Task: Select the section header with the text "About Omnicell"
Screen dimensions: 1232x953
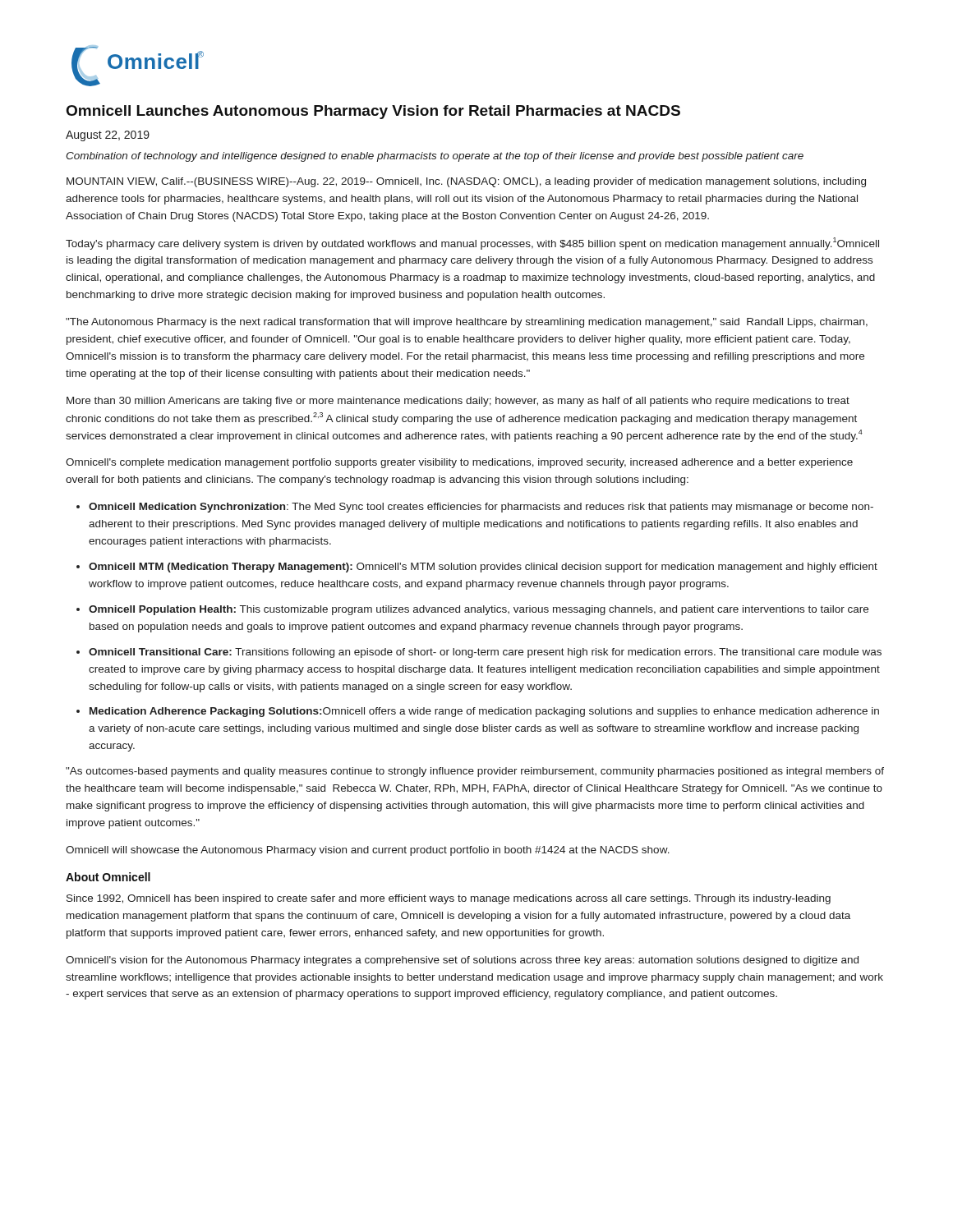Action: (x=108, y=877)
